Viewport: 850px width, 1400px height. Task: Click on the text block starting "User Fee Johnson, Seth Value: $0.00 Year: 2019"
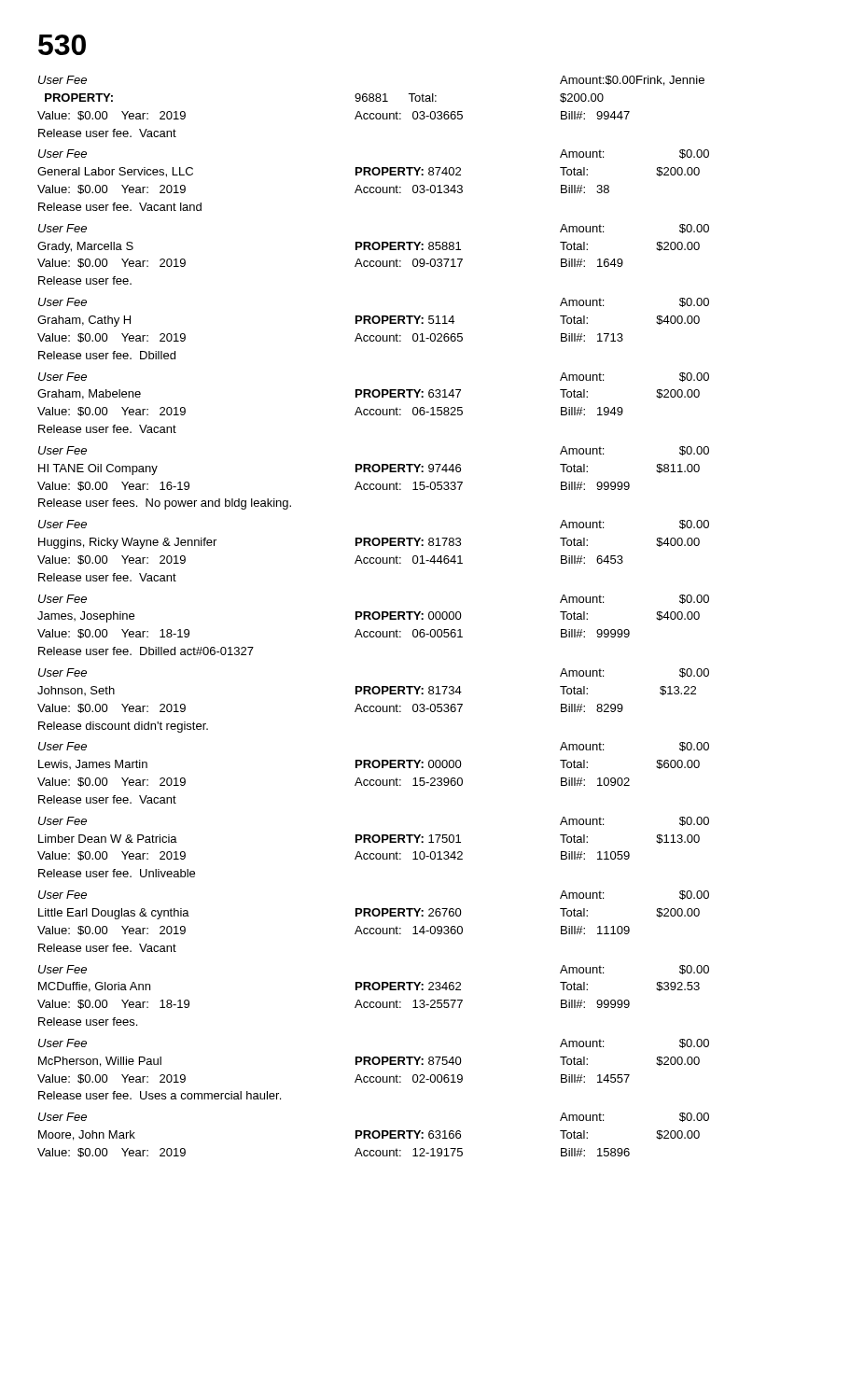click(x=415, y=700)
